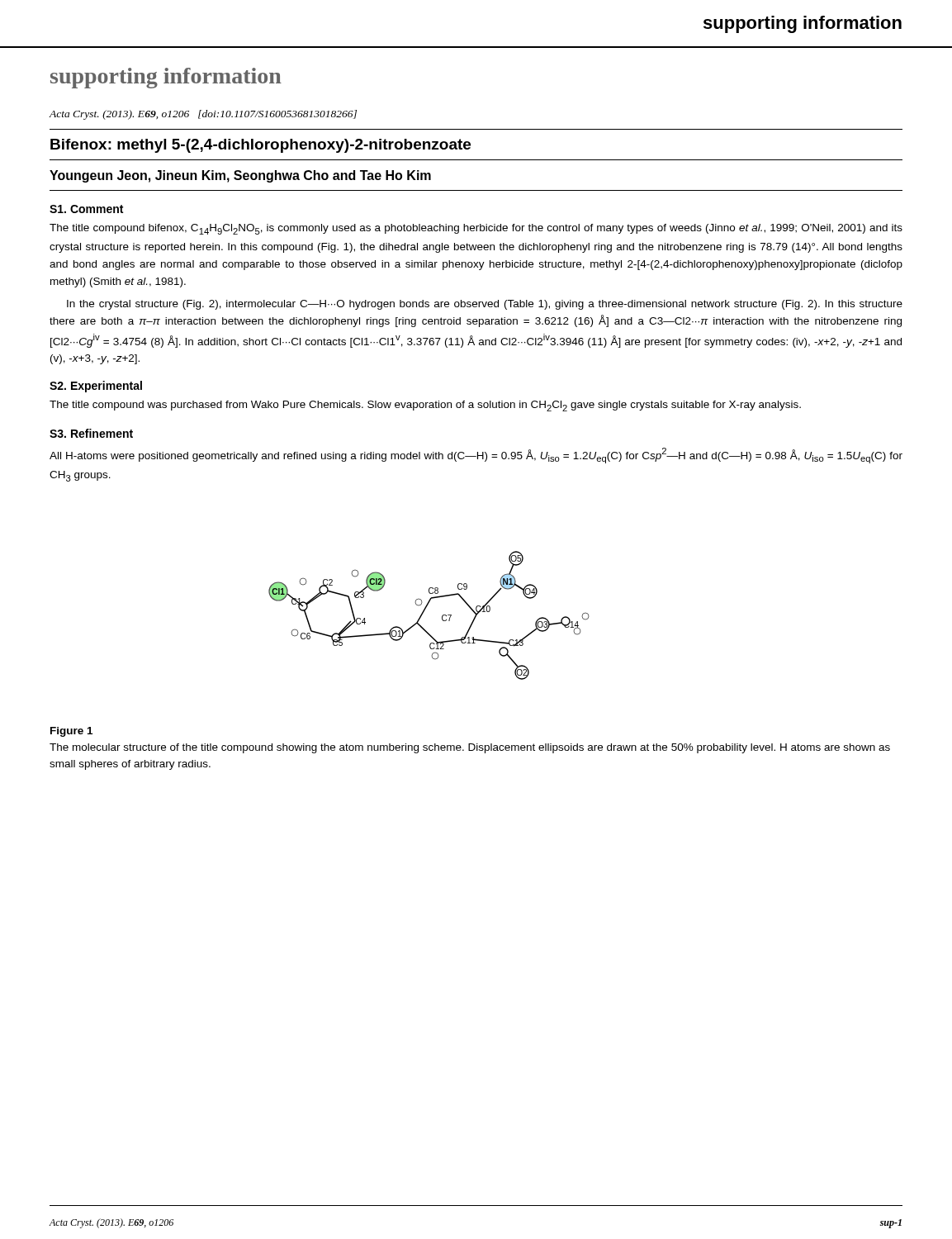Select the section header that says "S3. Refinement"
Screen dimensions: 1239x952
click(91, 434)
